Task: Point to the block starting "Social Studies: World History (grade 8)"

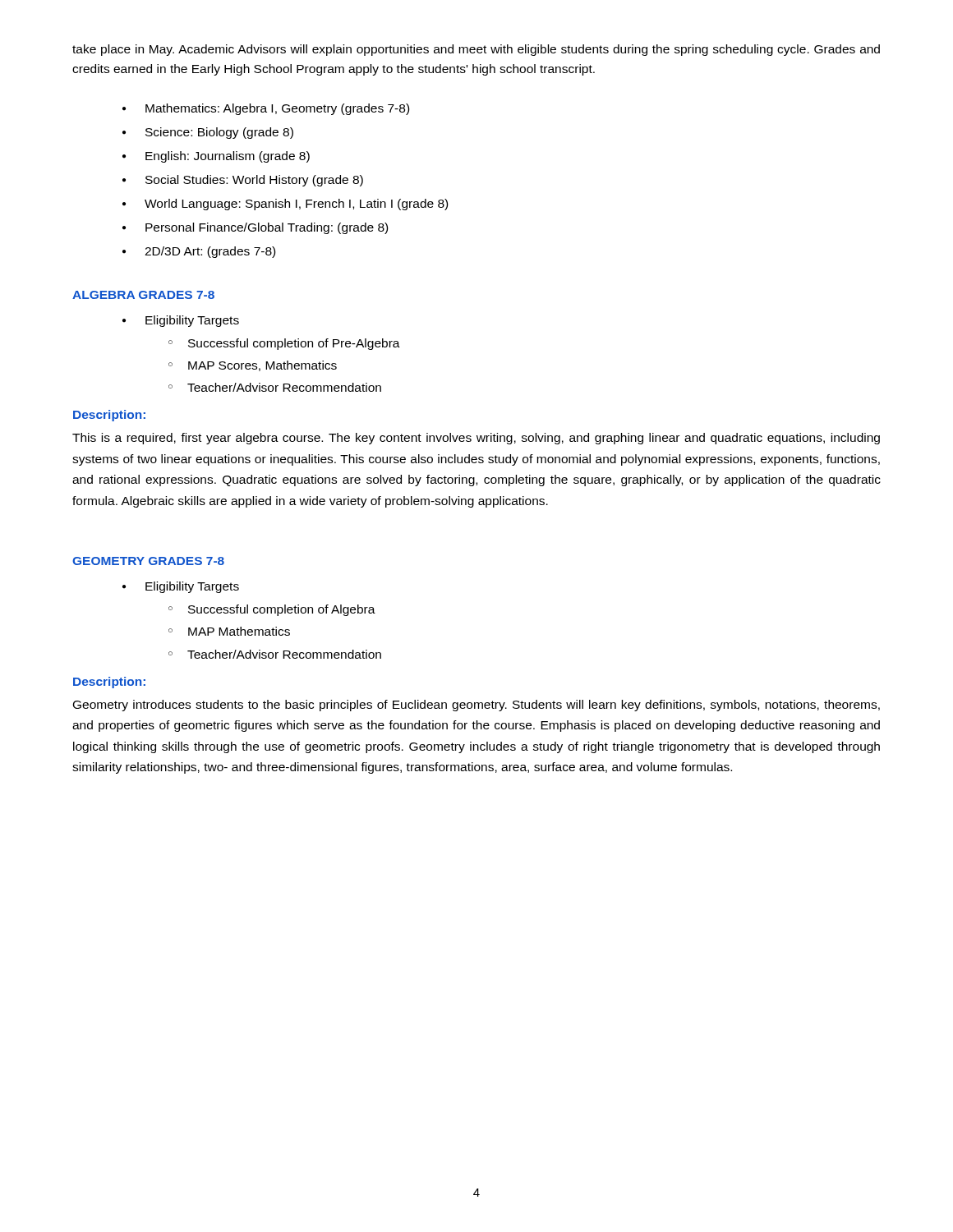Action: coord(243,181)
